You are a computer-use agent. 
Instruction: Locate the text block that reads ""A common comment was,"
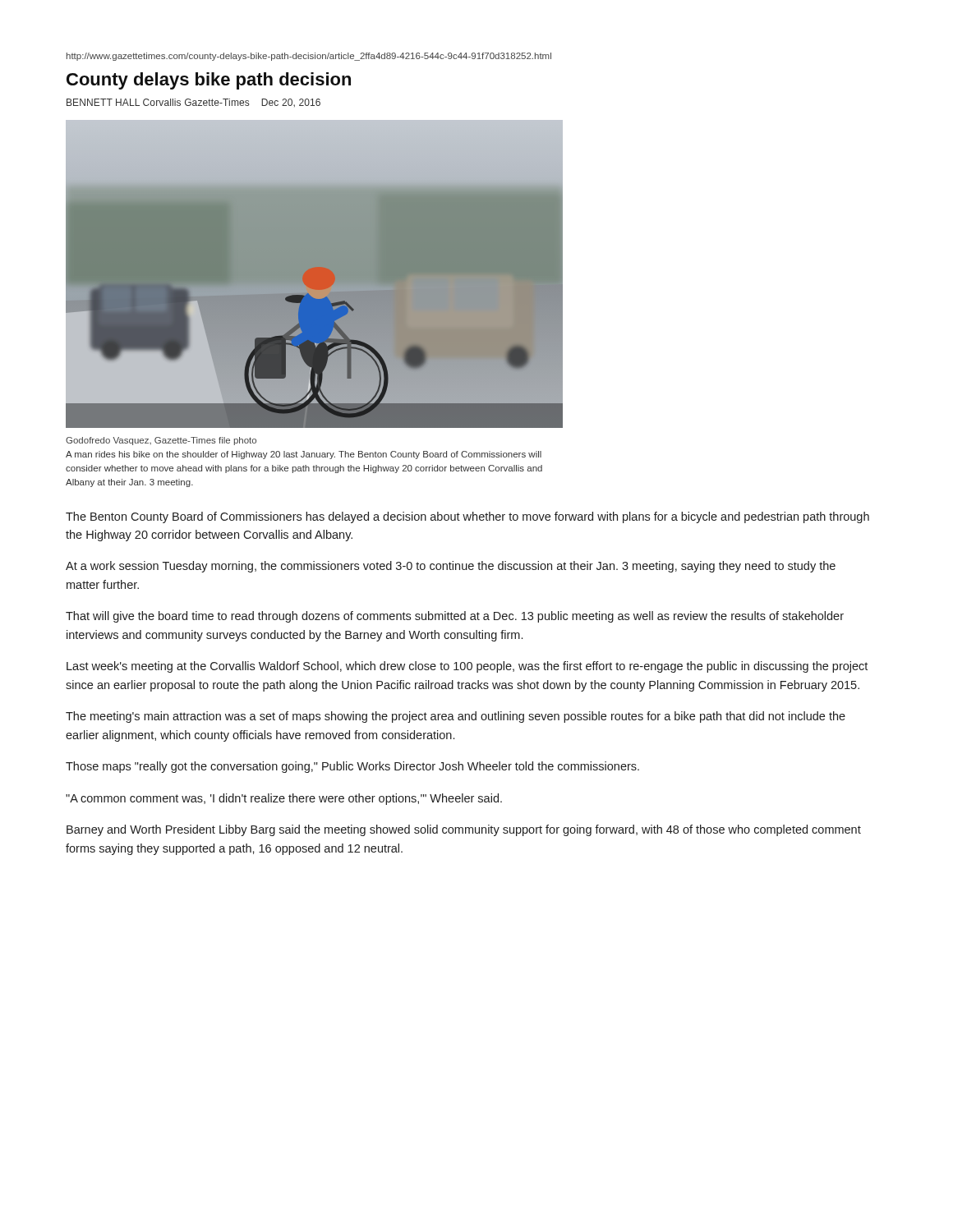[468, 798]
